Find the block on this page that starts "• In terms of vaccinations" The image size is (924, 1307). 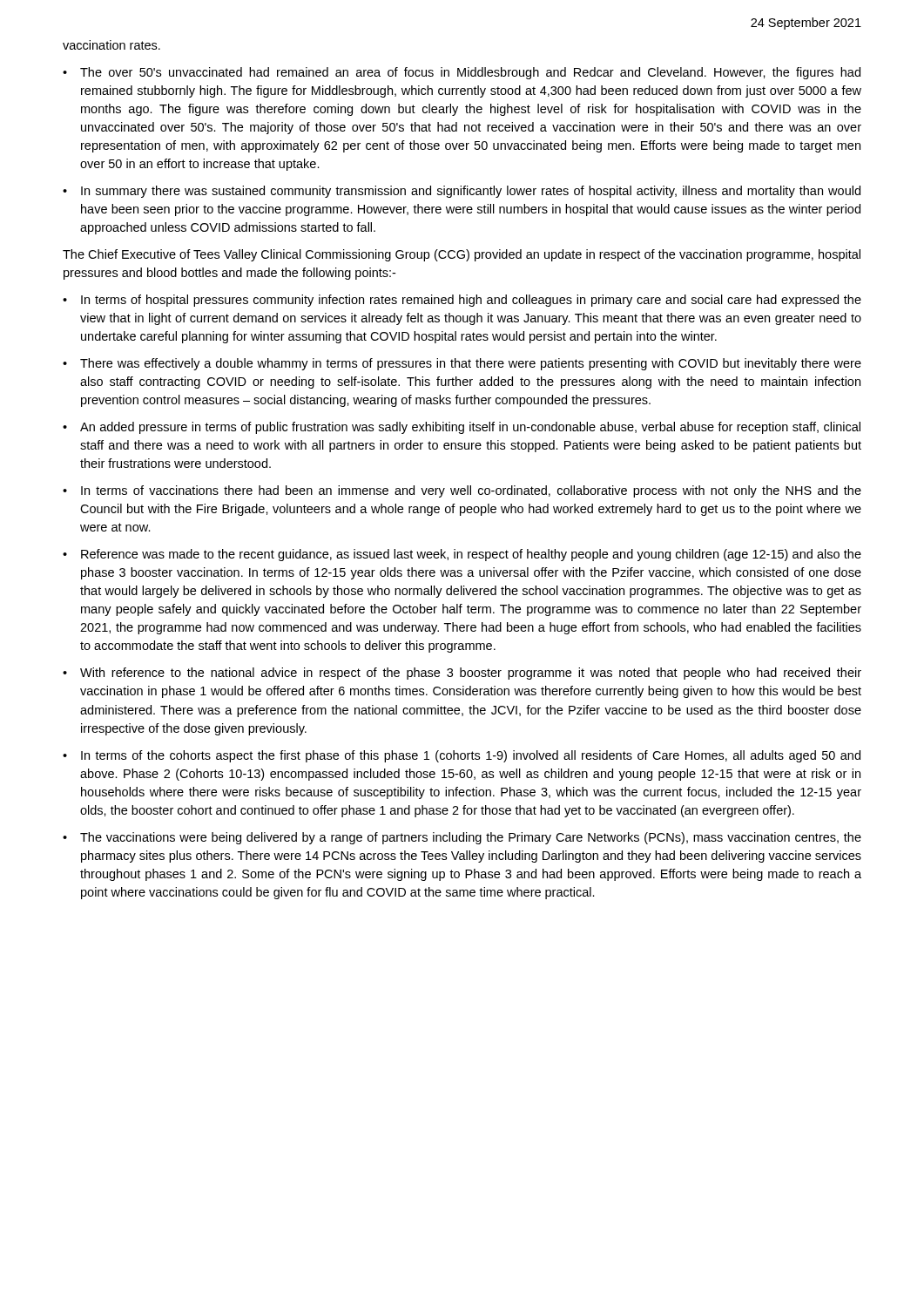[x=462, y=510]
